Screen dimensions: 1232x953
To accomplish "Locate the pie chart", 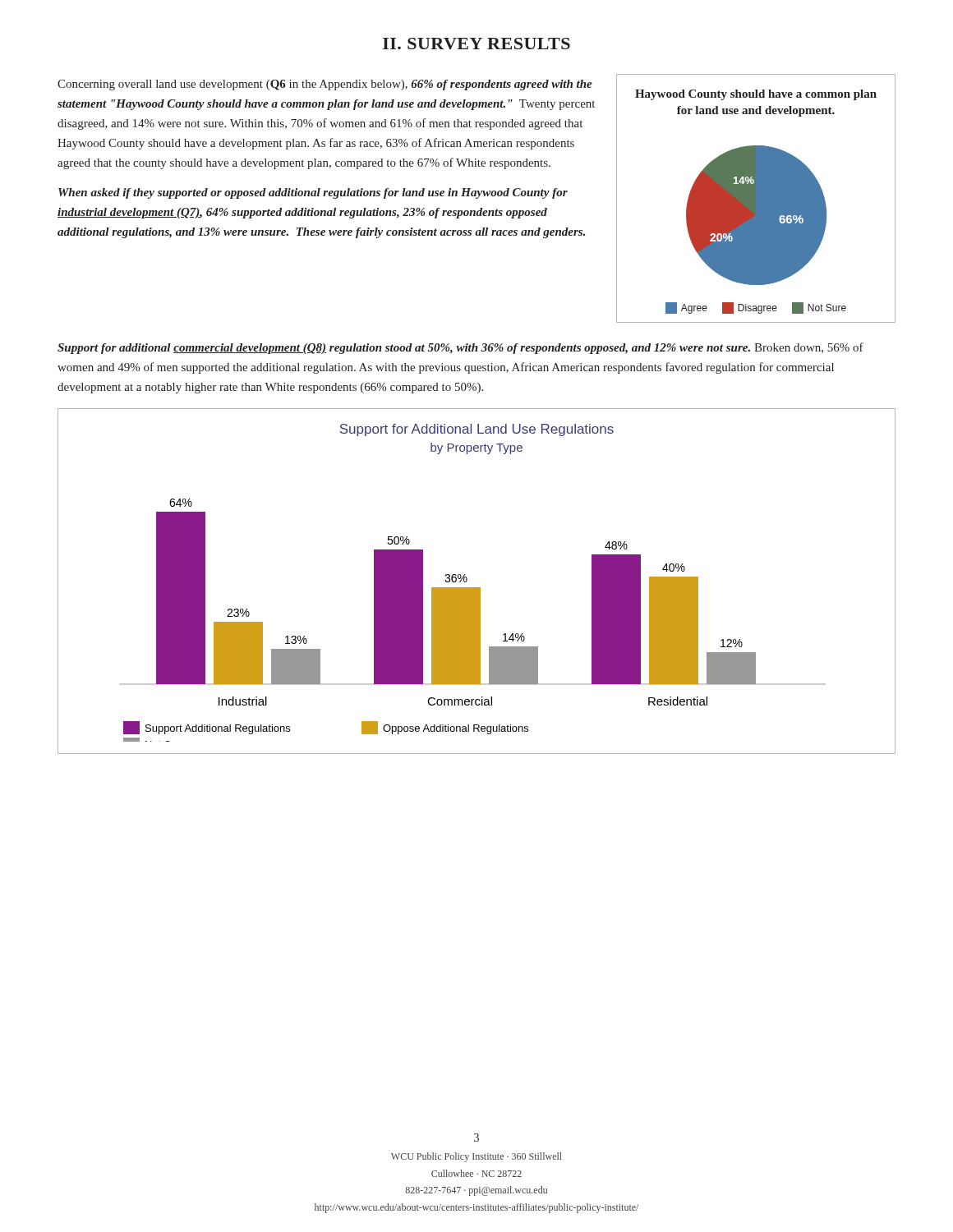I will point(756,198).
